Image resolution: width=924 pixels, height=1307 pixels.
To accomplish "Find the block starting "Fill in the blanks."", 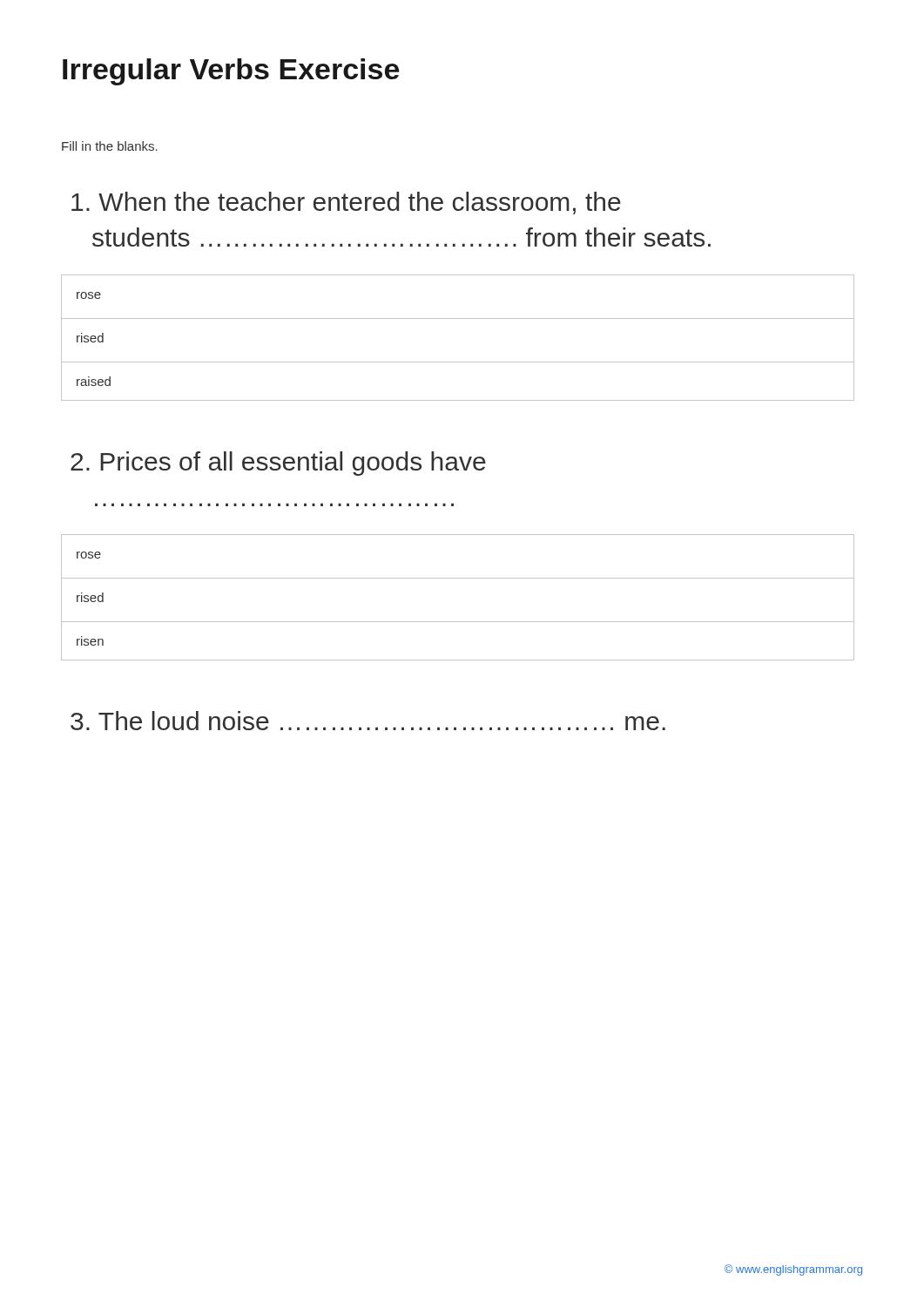I will pyautogui.click(x=110, y=146).
